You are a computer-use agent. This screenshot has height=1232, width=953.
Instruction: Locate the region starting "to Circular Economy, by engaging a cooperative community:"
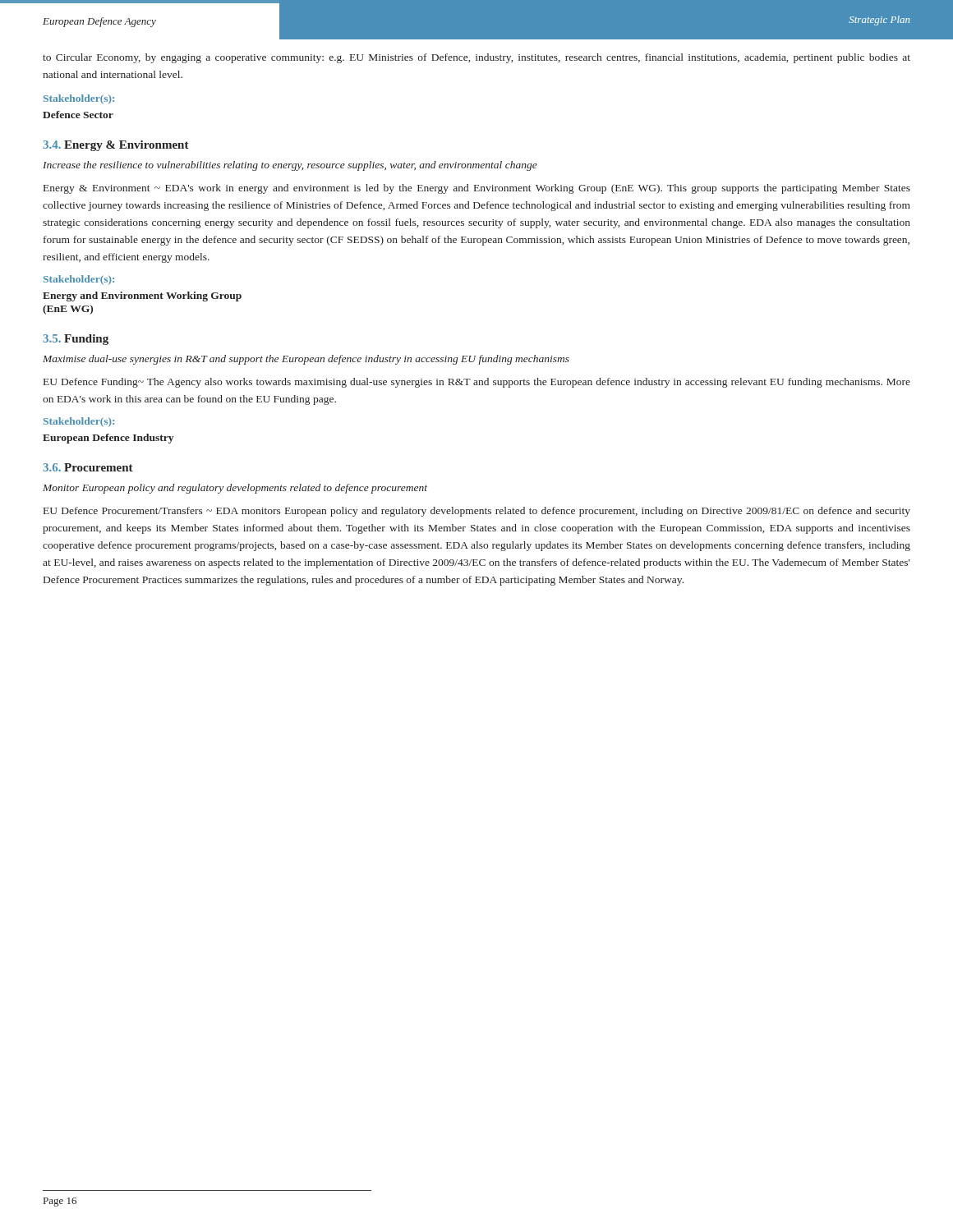tap(476, 66)
